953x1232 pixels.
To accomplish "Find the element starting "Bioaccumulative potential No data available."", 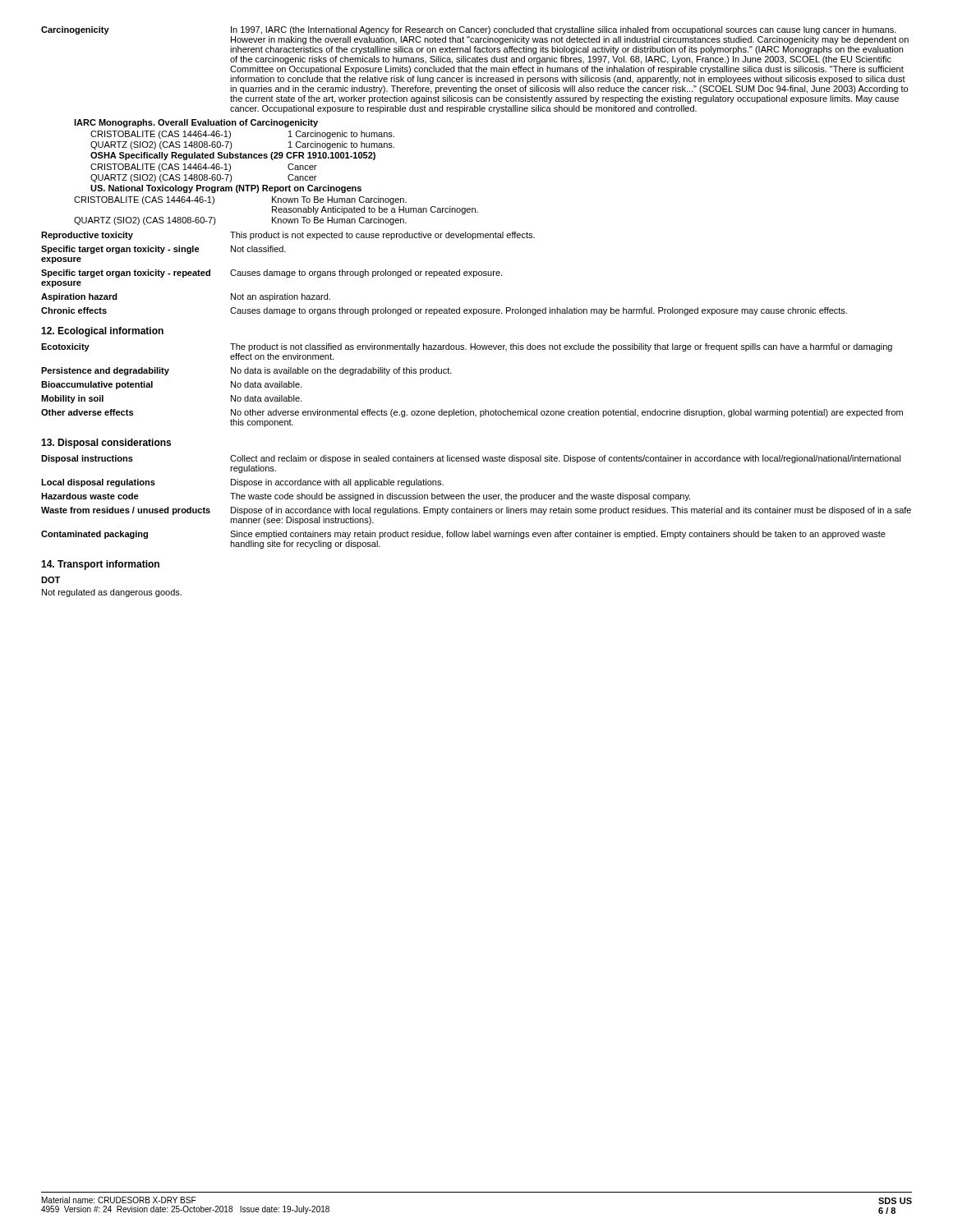I will tap(95, 385).
